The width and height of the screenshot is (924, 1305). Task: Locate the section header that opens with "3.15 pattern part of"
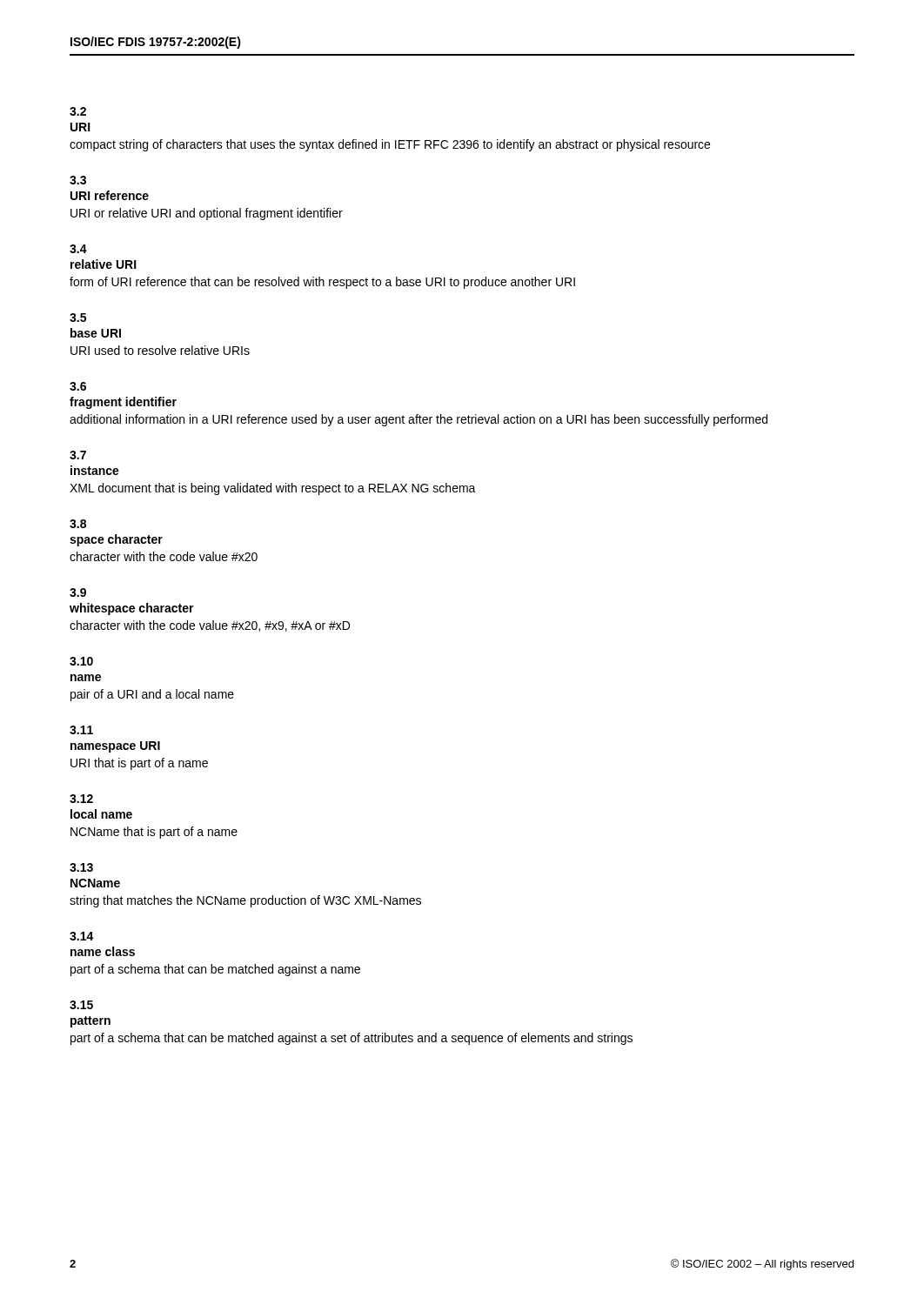tap(81, 1005)
